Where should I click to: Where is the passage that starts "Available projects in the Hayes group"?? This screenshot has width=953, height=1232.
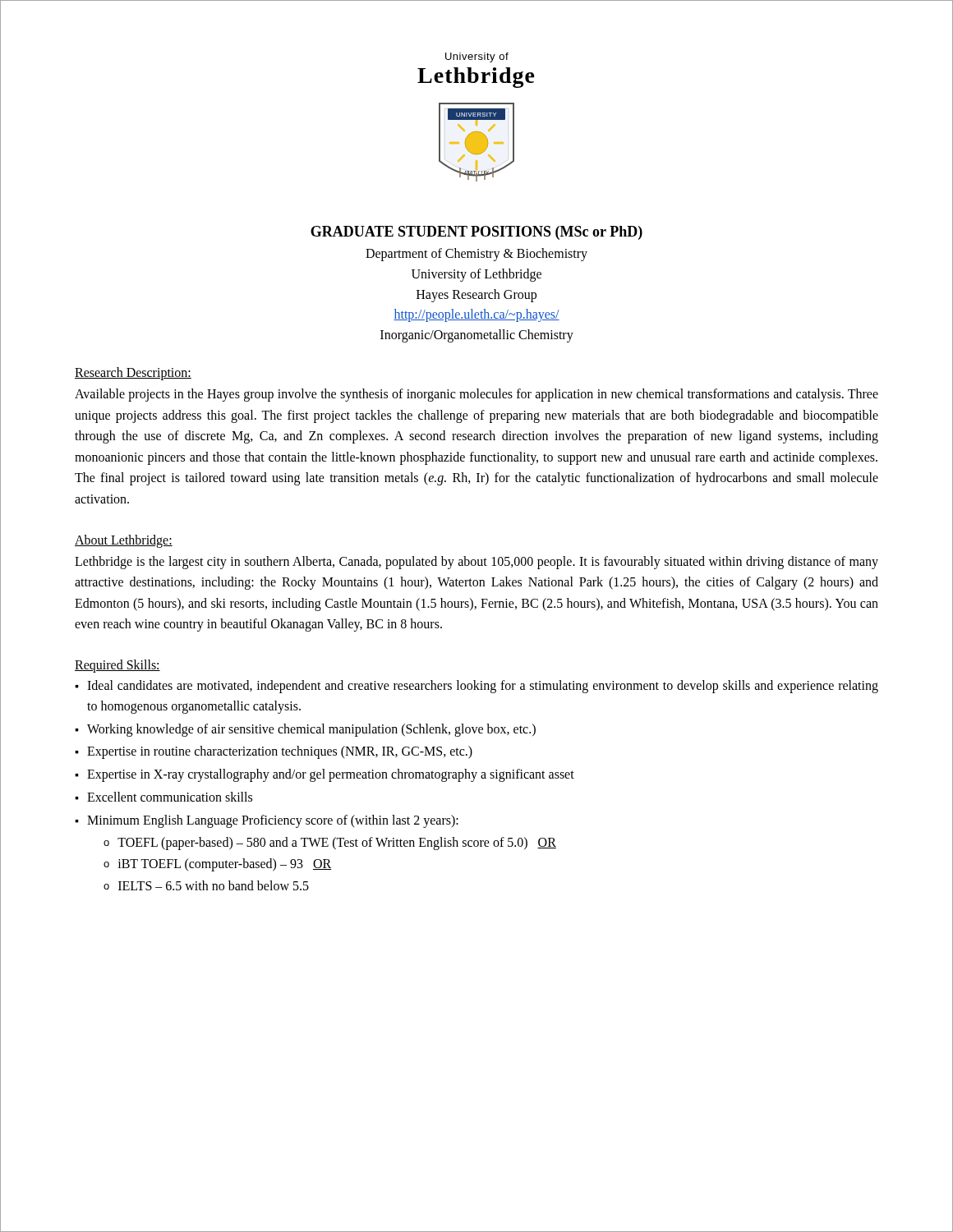click(476, 446)
